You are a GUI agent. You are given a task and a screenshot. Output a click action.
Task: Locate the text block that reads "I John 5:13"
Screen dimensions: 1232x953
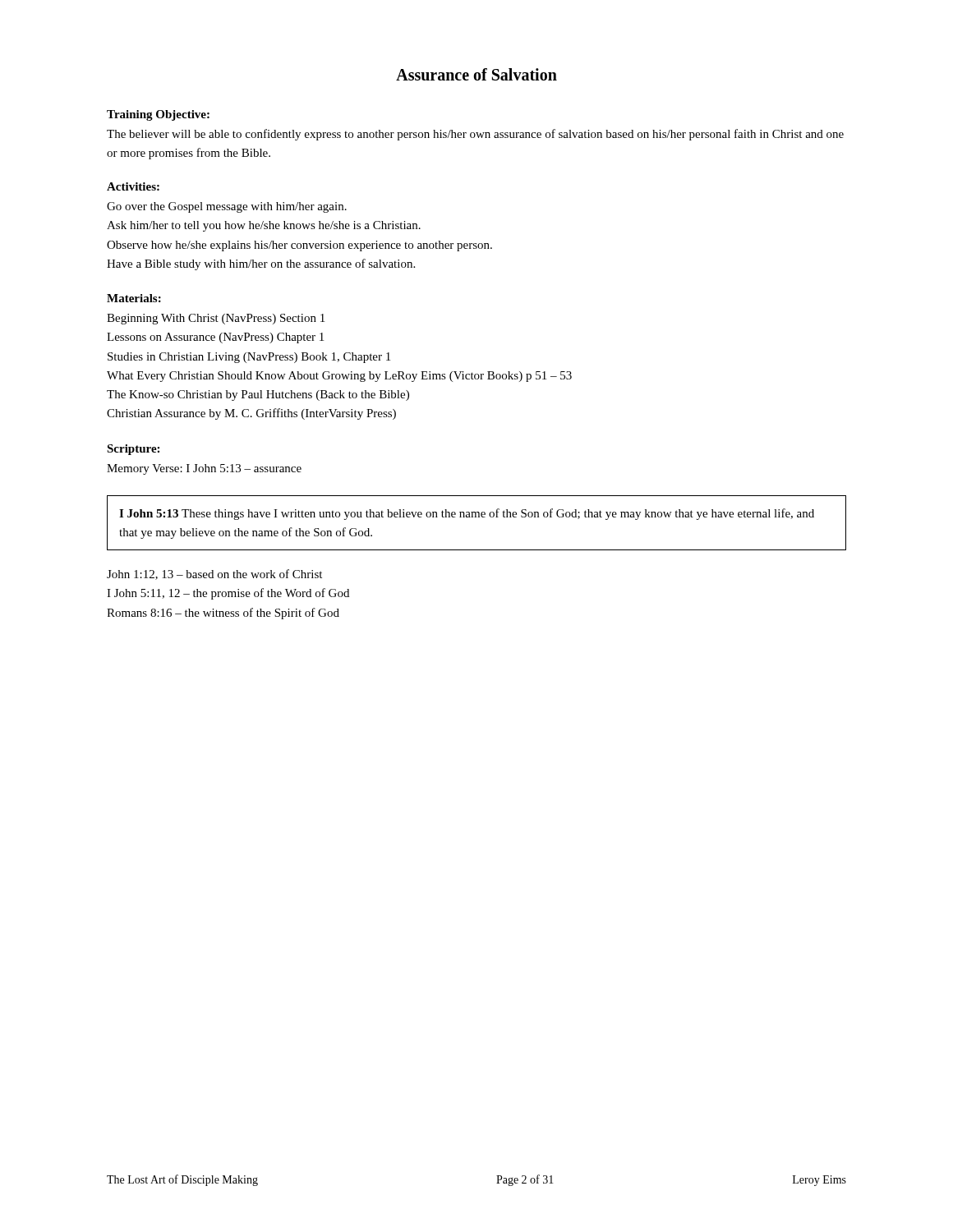467,523
